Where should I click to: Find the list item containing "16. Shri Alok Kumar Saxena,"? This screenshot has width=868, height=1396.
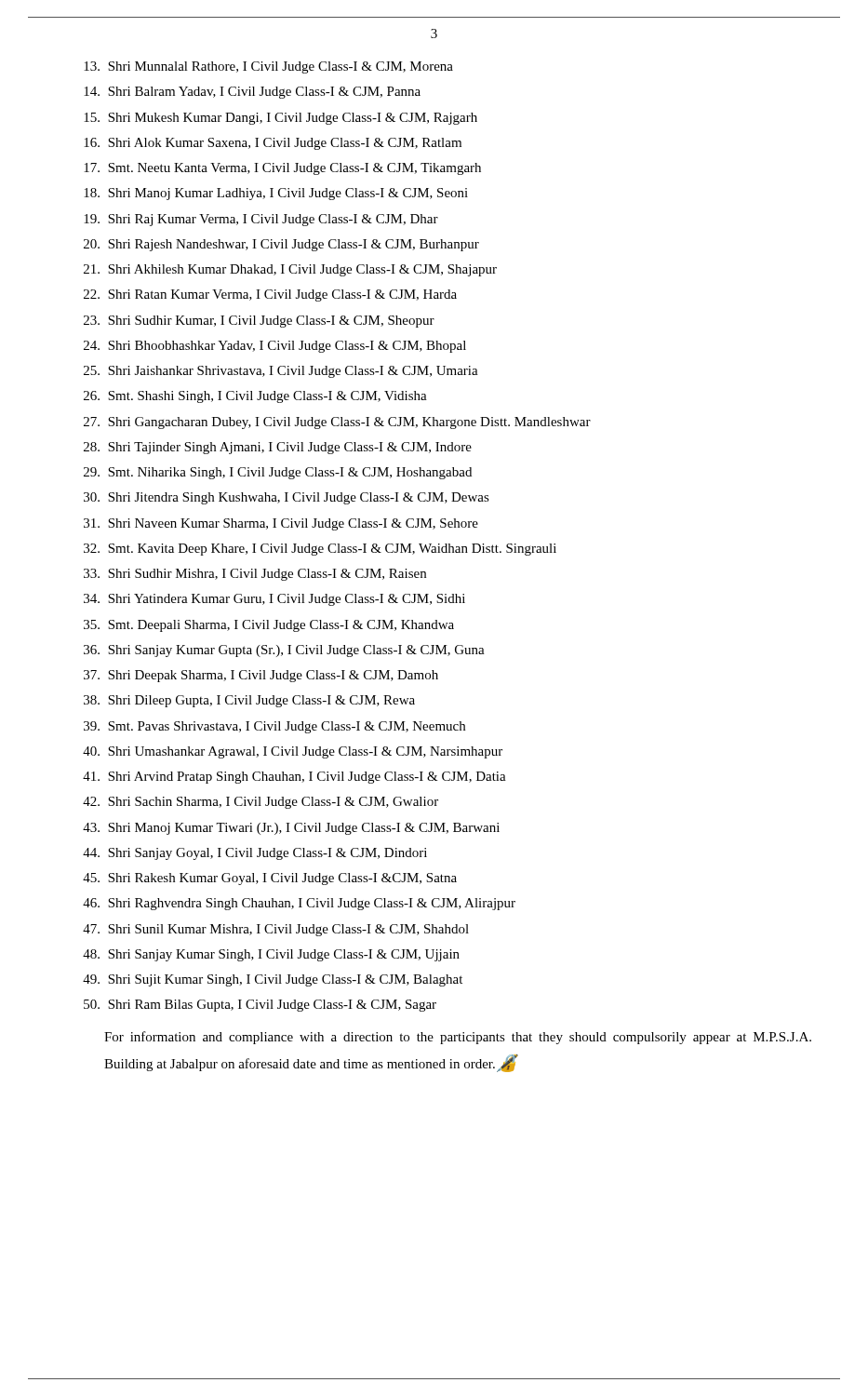[x=268, y=143]
